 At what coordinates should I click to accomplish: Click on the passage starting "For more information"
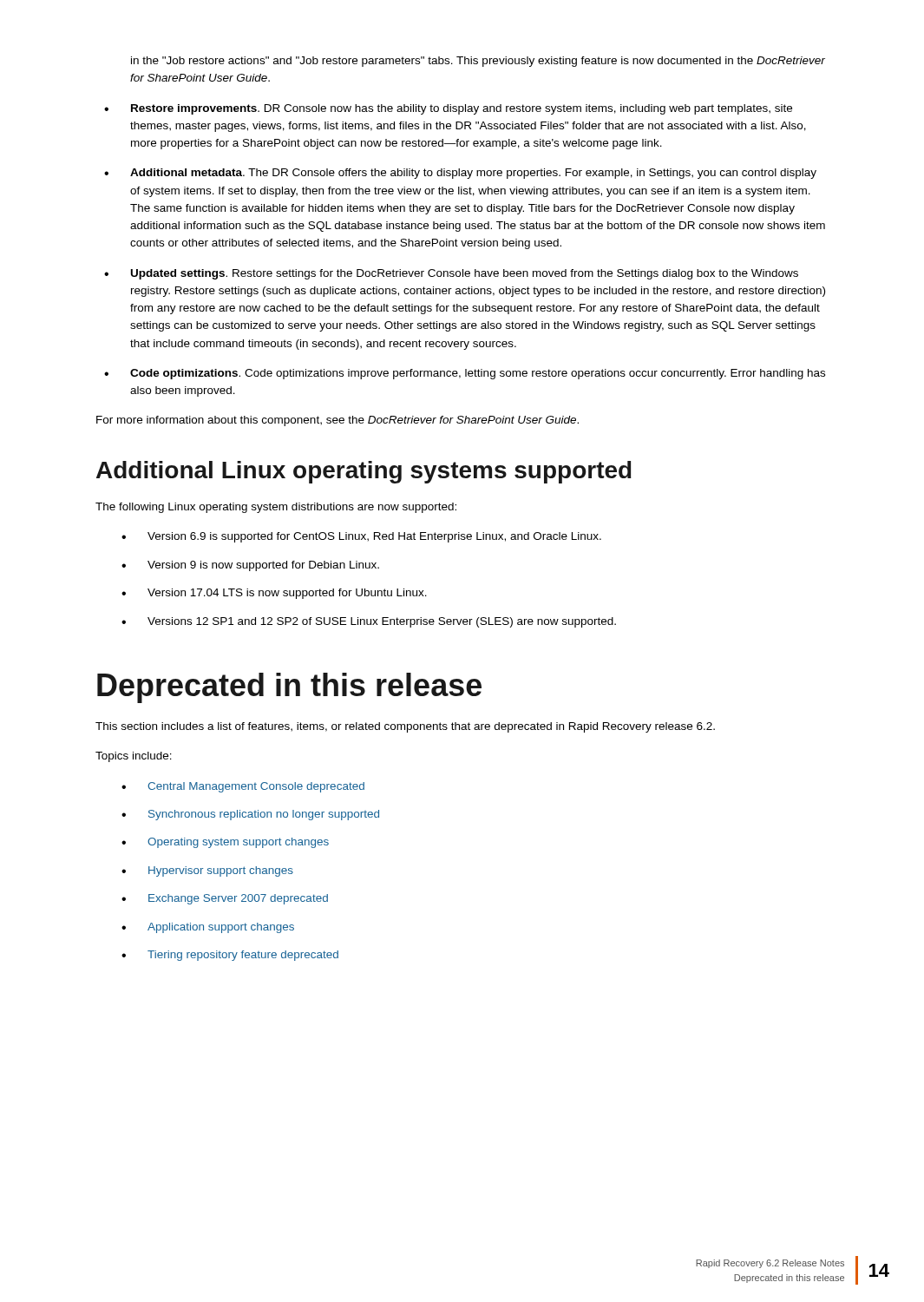tap(338, 420)
